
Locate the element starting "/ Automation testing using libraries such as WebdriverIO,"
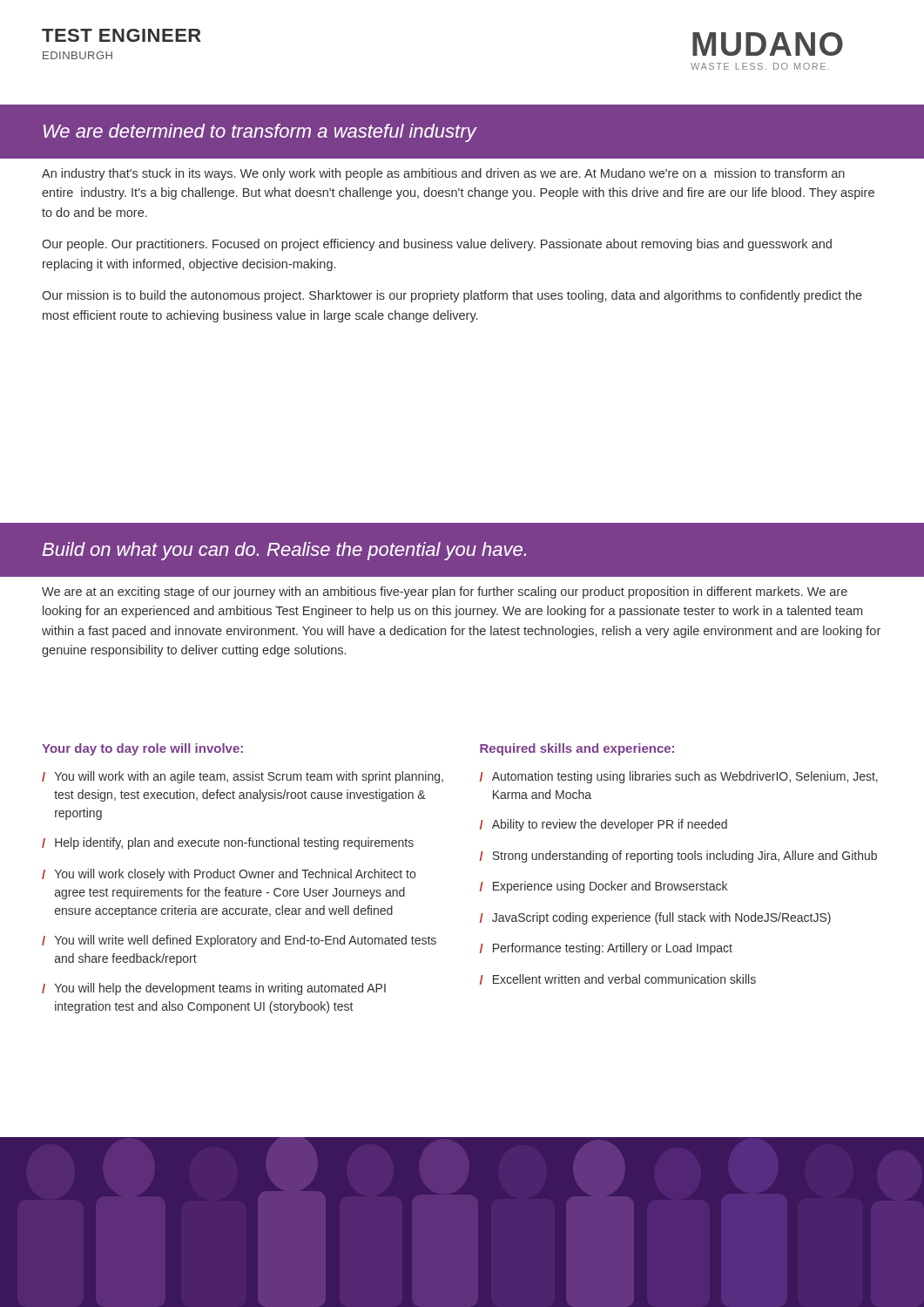(x=681, y=786)
